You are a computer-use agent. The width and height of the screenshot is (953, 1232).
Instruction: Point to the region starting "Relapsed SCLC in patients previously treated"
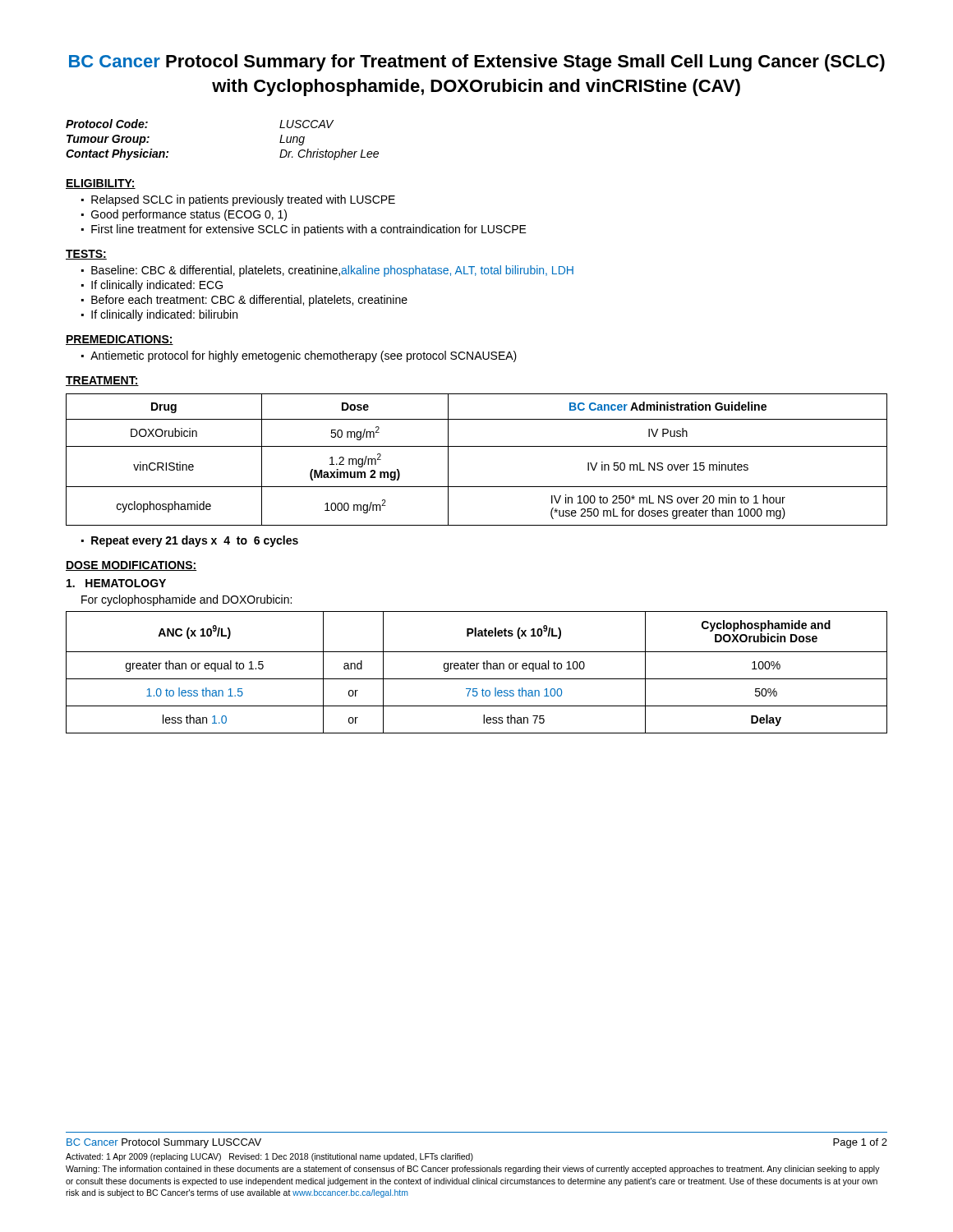[x=243, y=200]
